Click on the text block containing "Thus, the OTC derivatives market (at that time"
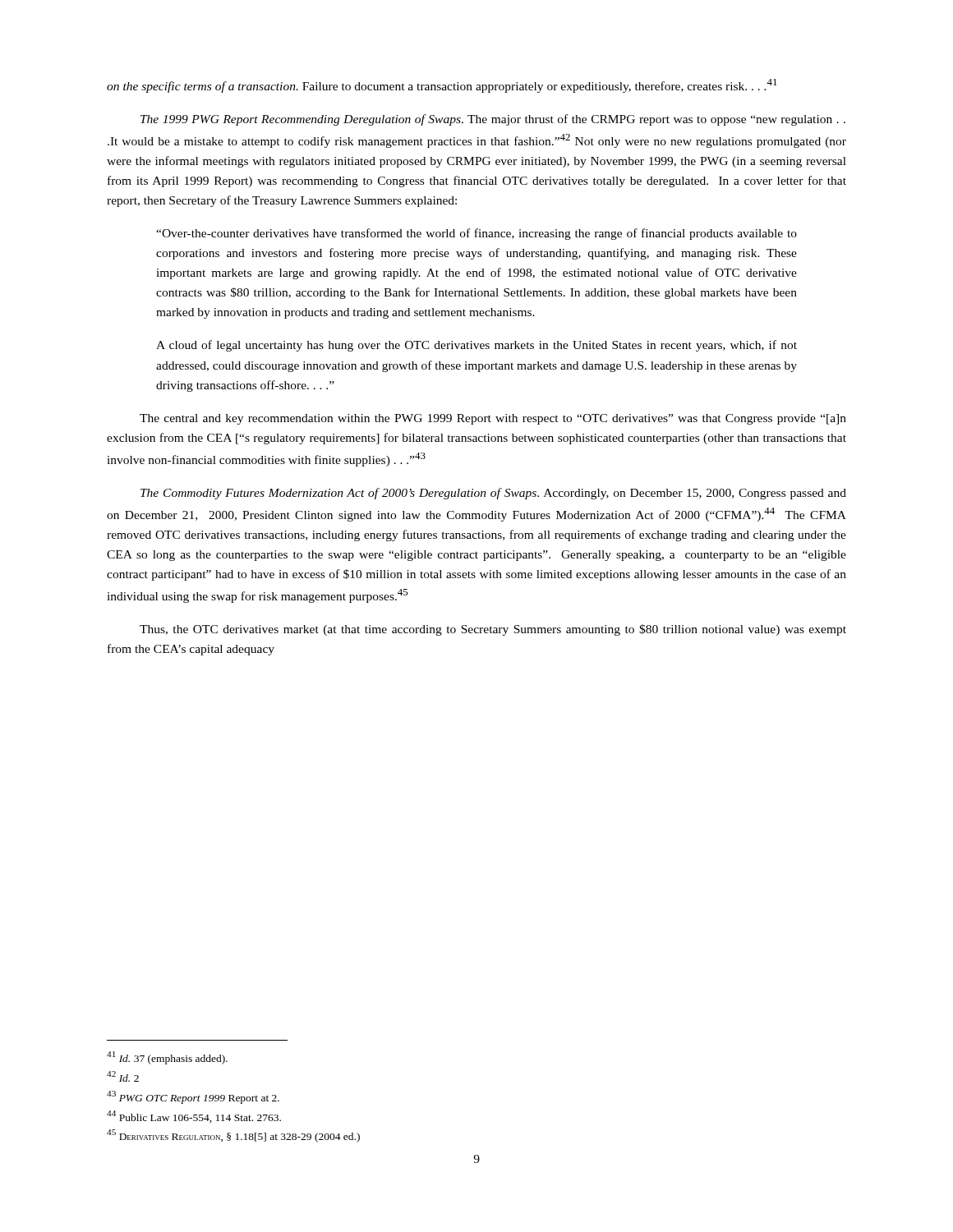Screen dimensions: 1232x953 (476, 639)
